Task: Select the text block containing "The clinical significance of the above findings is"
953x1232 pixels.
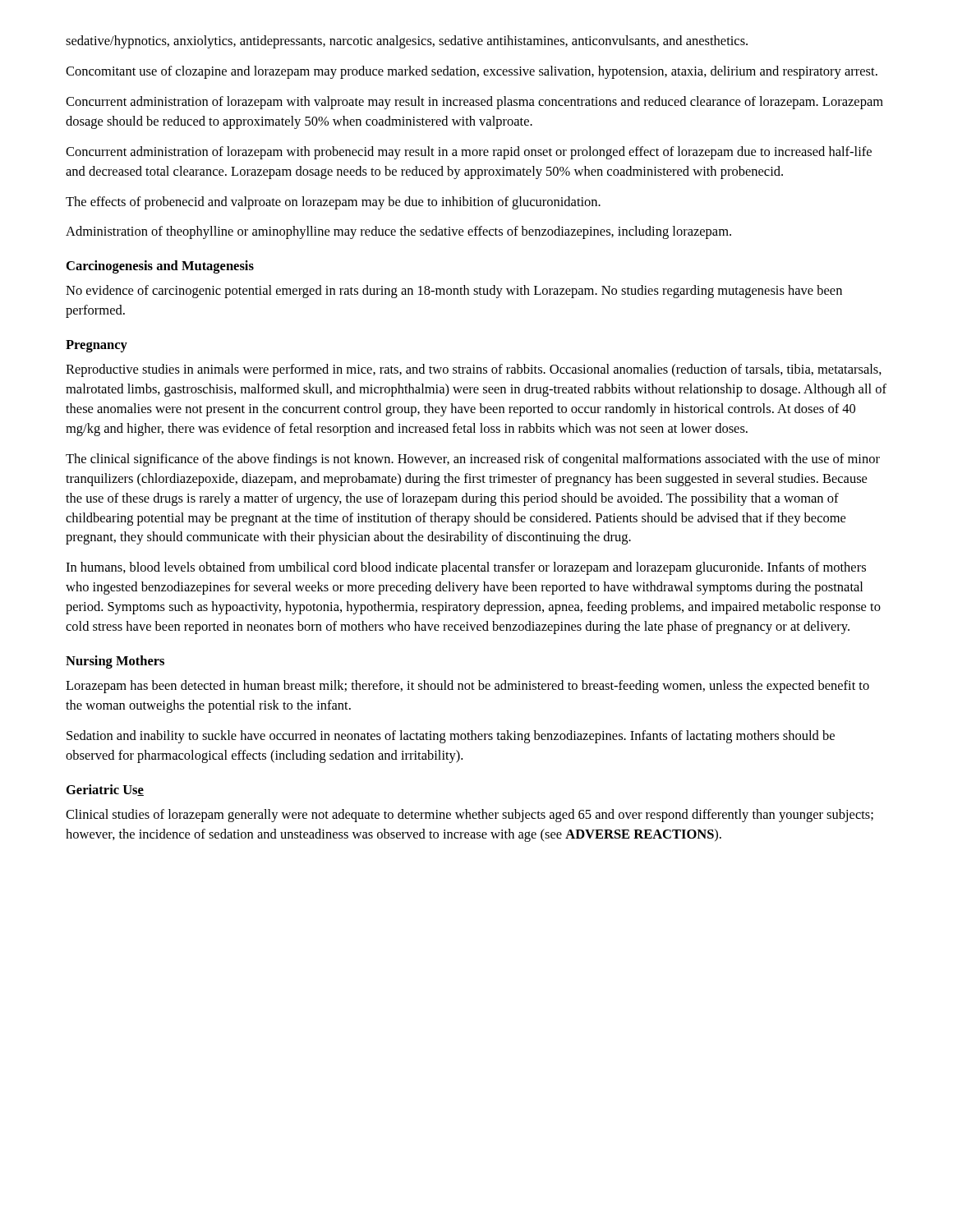Action: tap(473, 498)
